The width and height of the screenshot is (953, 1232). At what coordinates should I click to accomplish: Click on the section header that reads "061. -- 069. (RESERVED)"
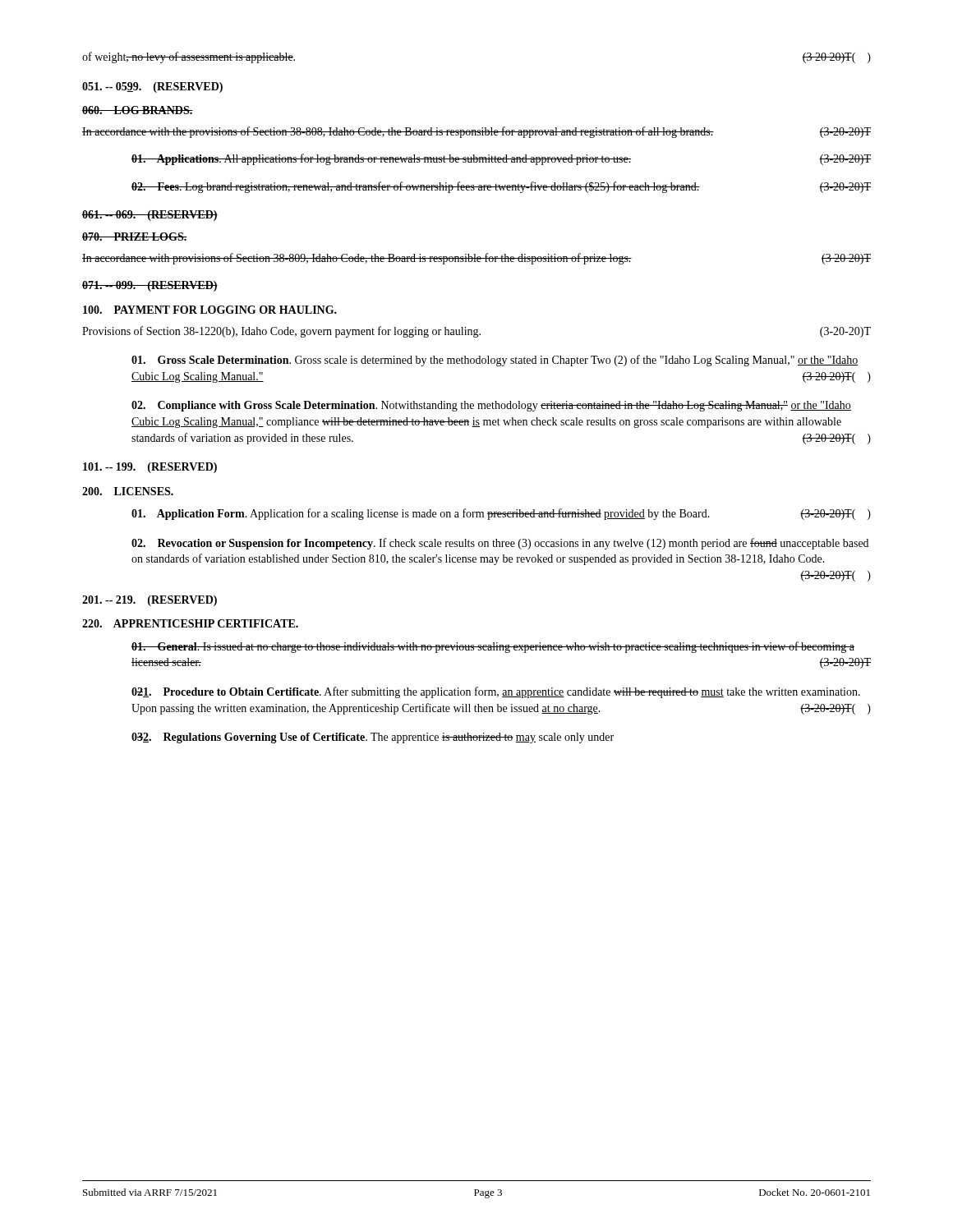pyautogui.click(x=150, y=216)
